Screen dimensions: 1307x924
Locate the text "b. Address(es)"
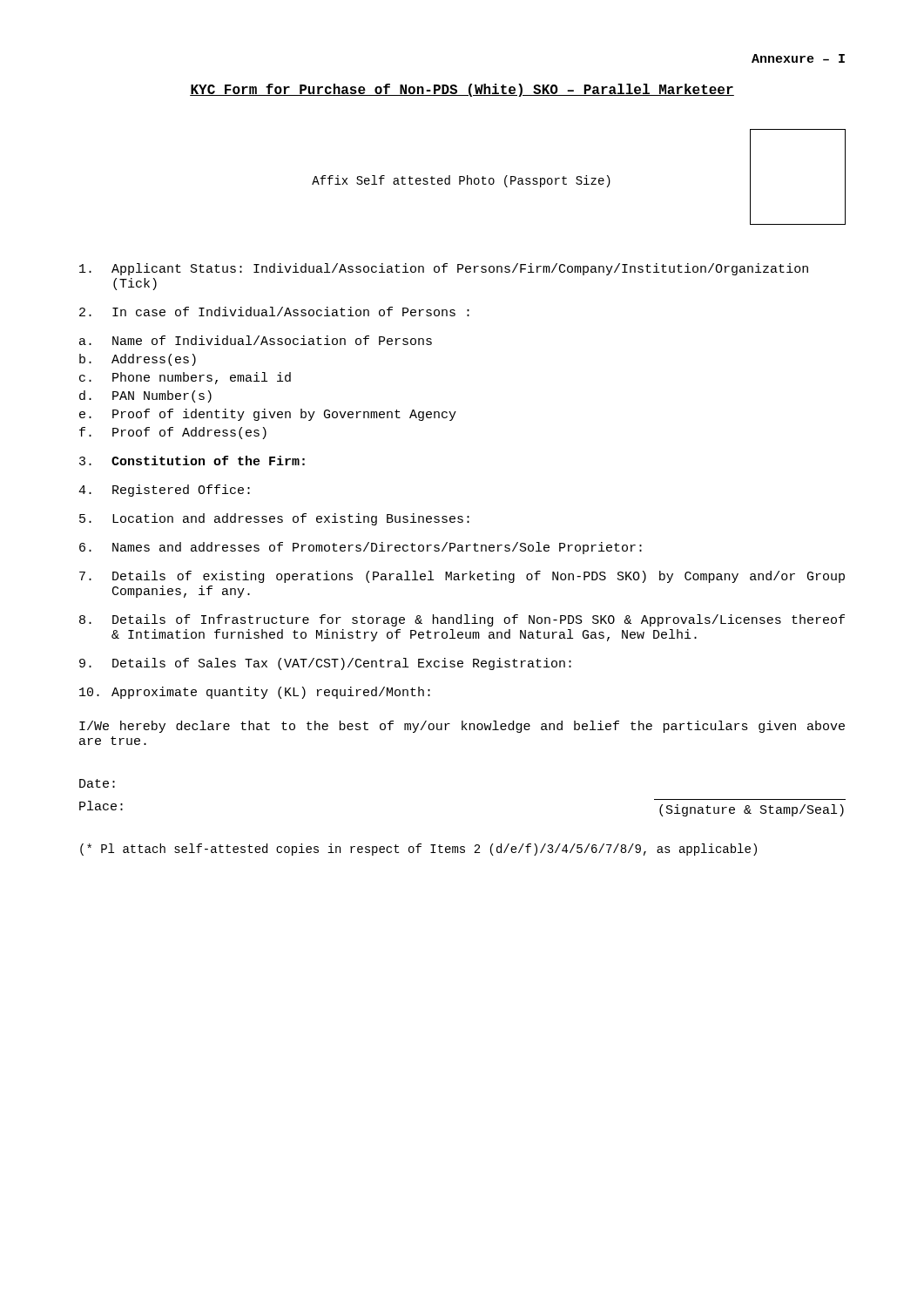click(x=138, y=360)
